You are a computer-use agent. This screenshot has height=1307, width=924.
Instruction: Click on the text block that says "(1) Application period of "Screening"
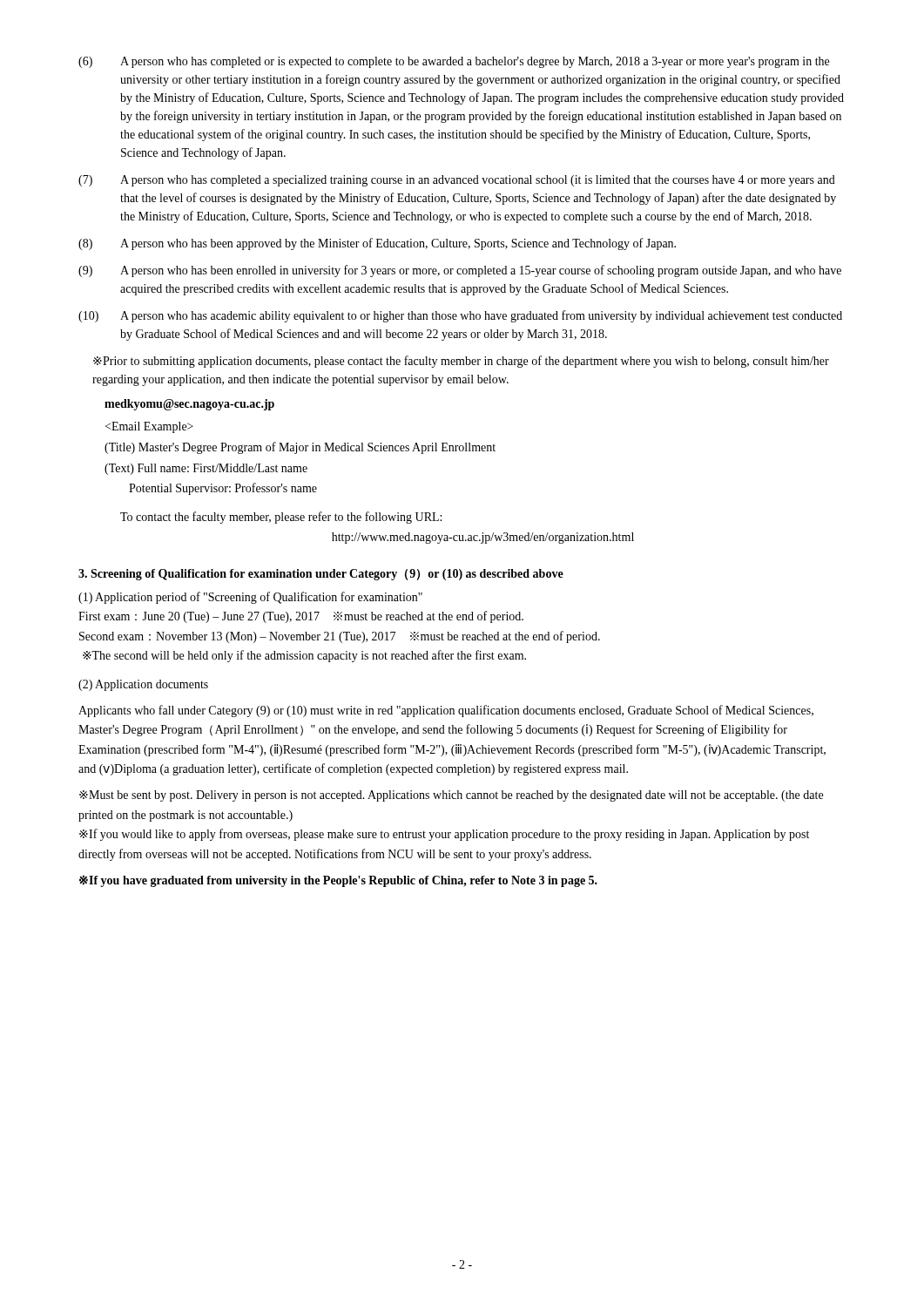pyautogui.click(x=339, y=627)
